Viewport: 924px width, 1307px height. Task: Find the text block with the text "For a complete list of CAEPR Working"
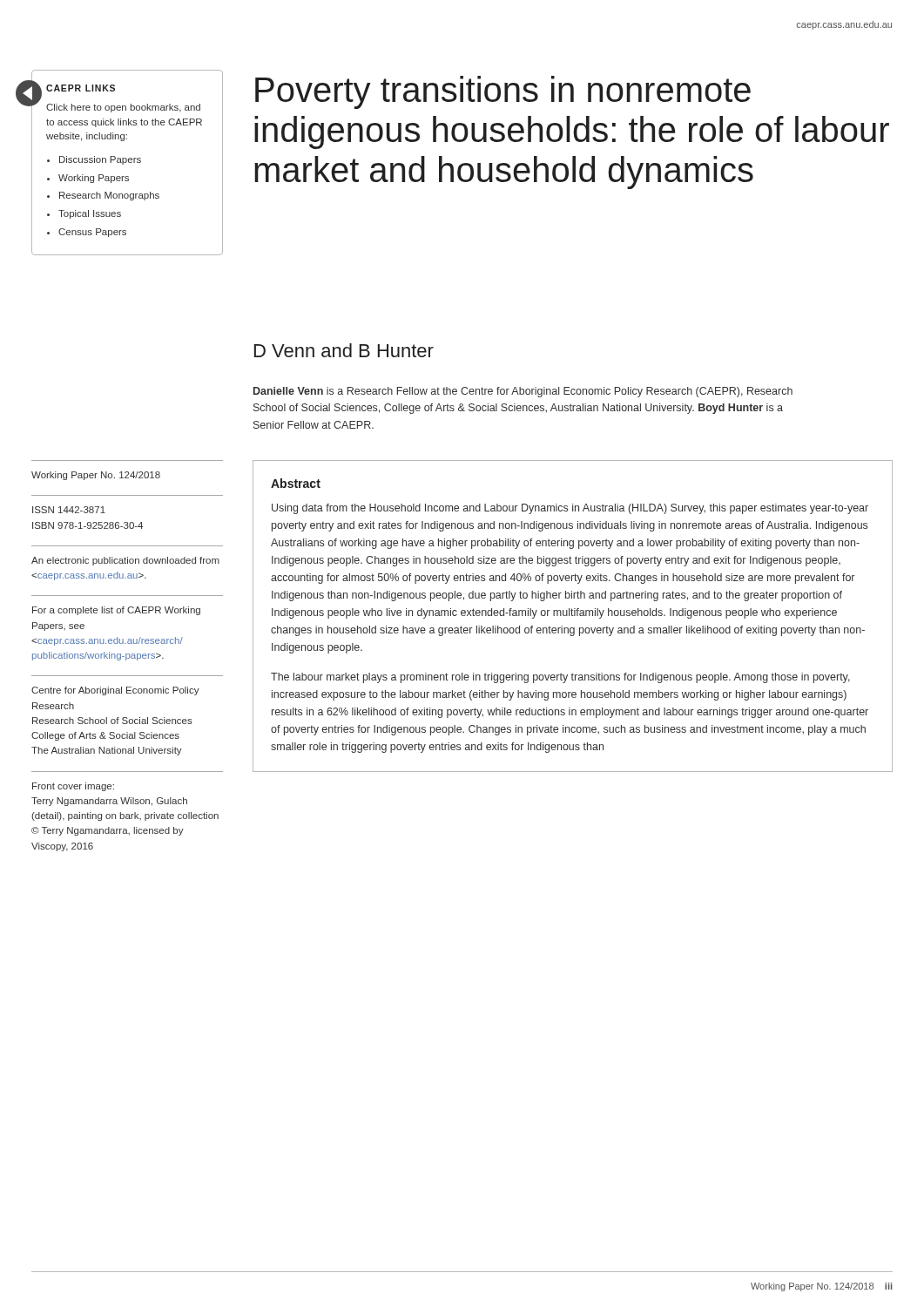(116, 633)
